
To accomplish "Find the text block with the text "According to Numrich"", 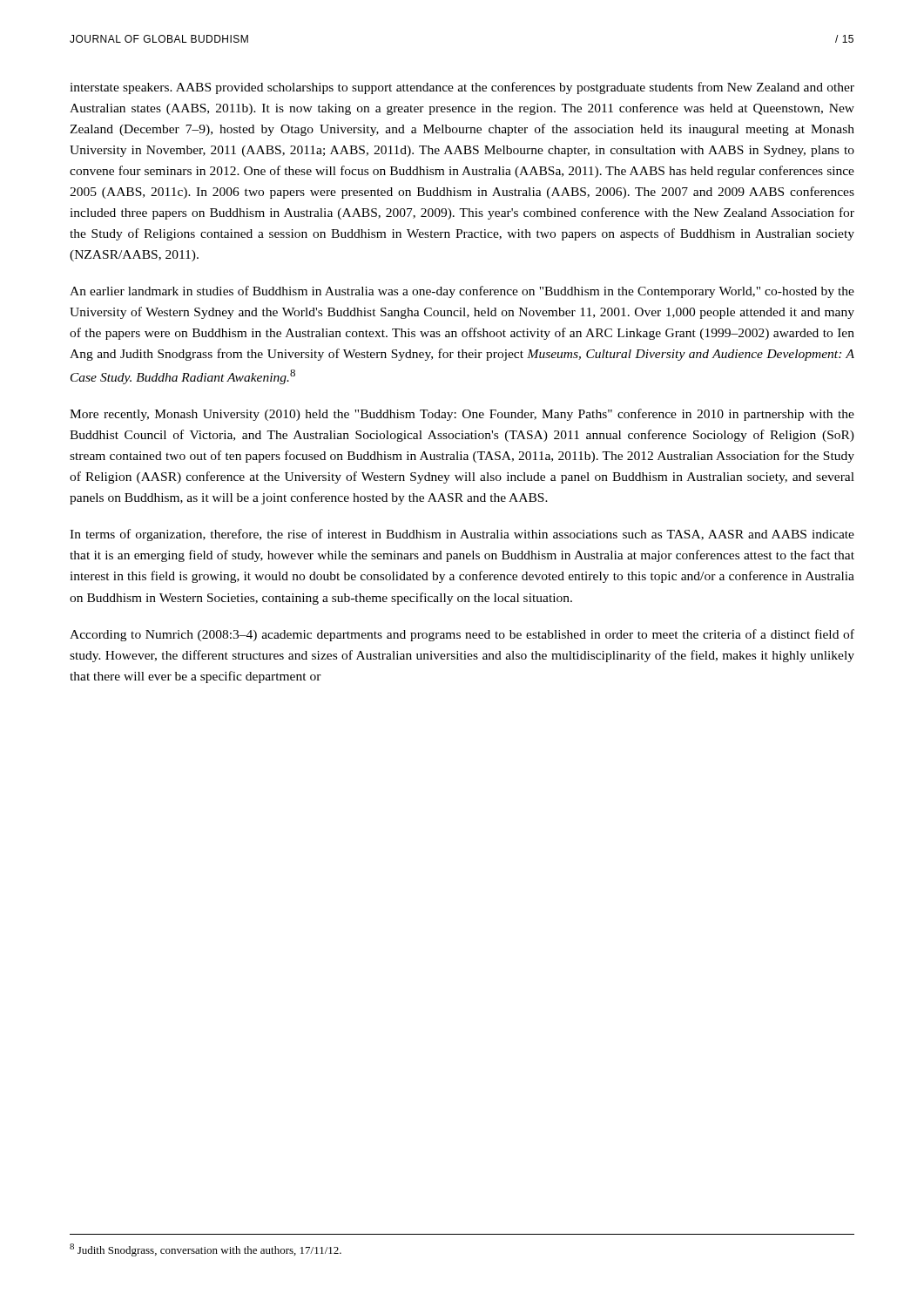I will click(462, 654).
